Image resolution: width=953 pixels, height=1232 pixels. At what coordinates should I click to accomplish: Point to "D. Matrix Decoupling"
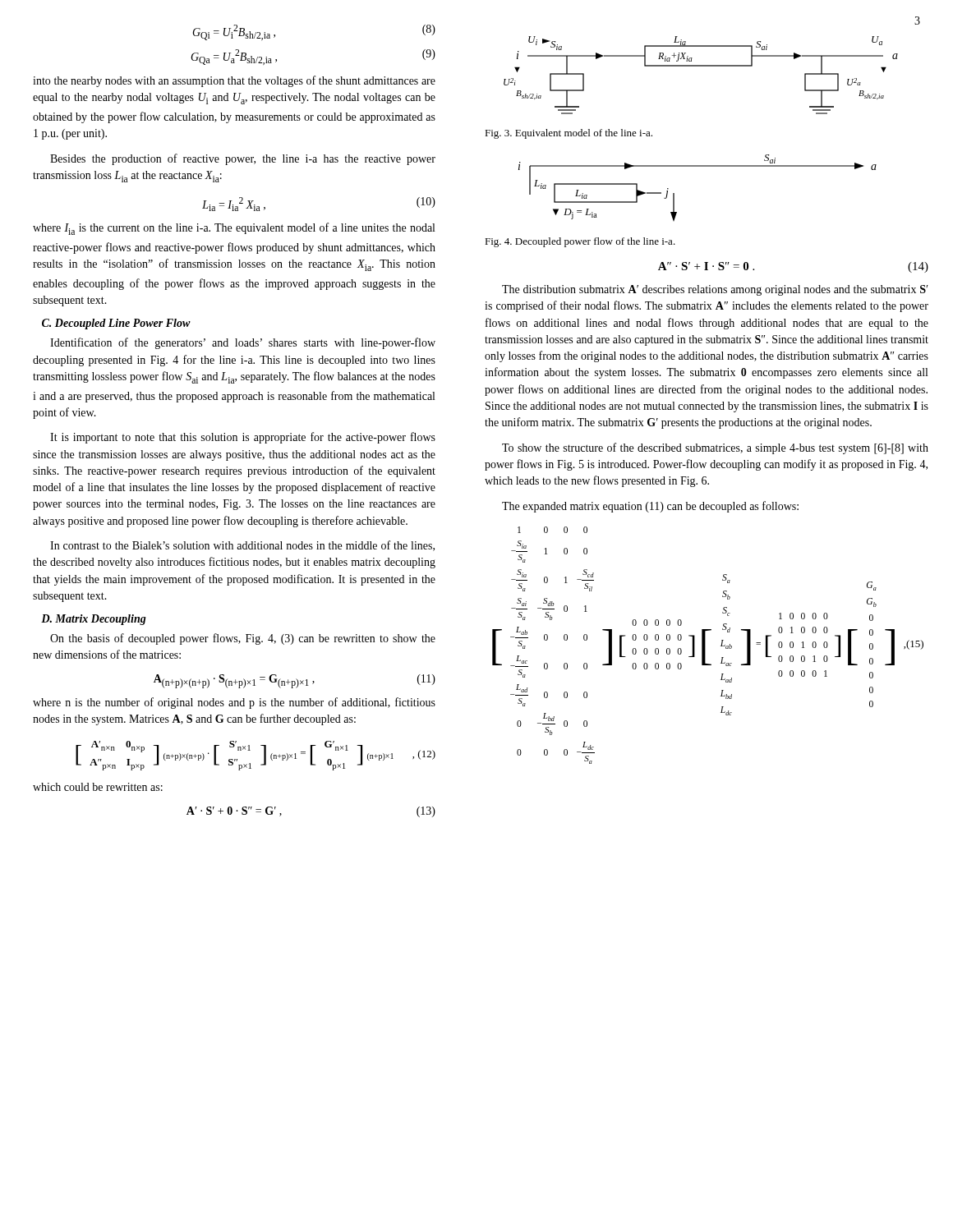pos(89,619)
